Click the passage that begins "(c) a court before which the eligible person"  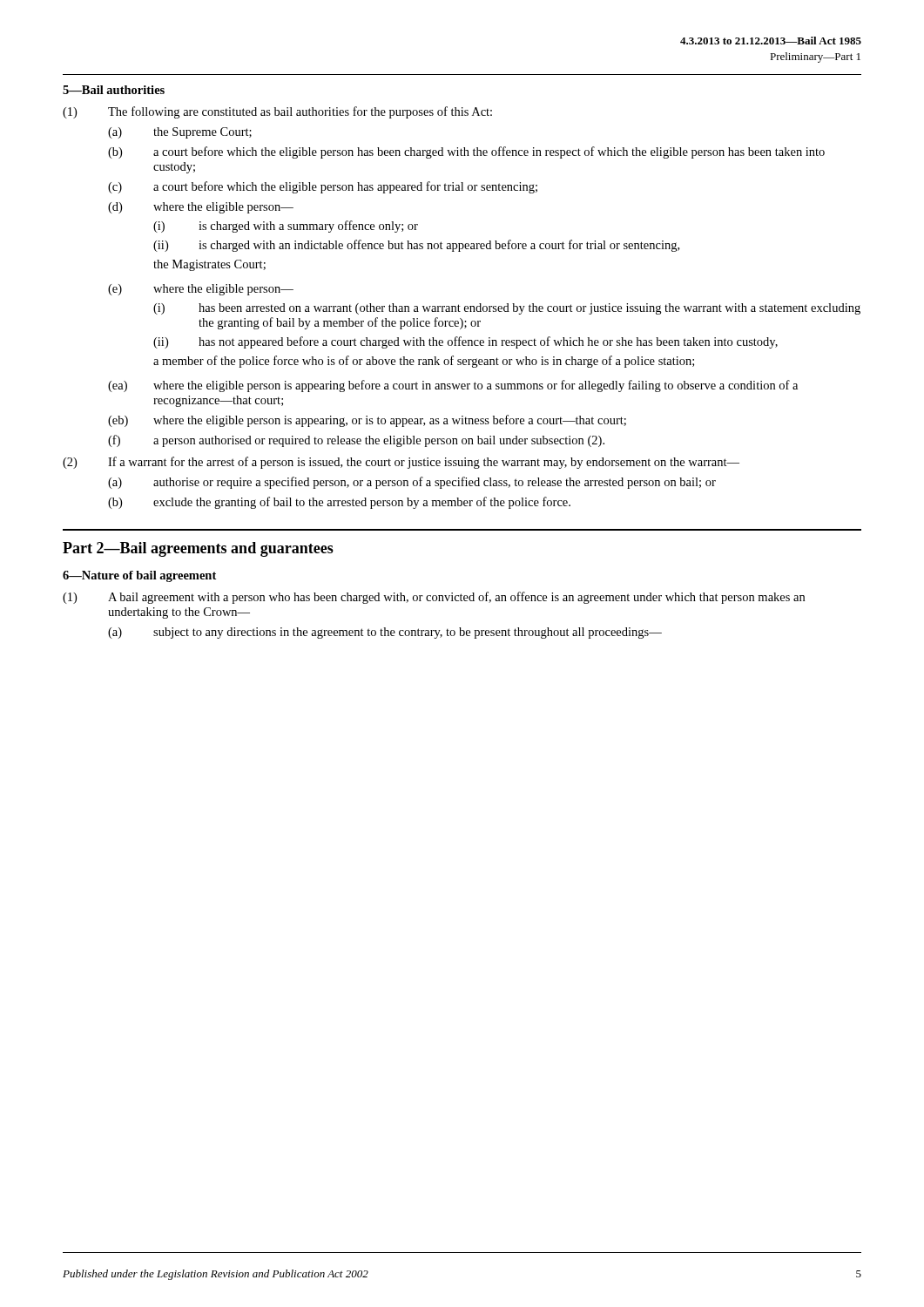(x=485, y=187)
